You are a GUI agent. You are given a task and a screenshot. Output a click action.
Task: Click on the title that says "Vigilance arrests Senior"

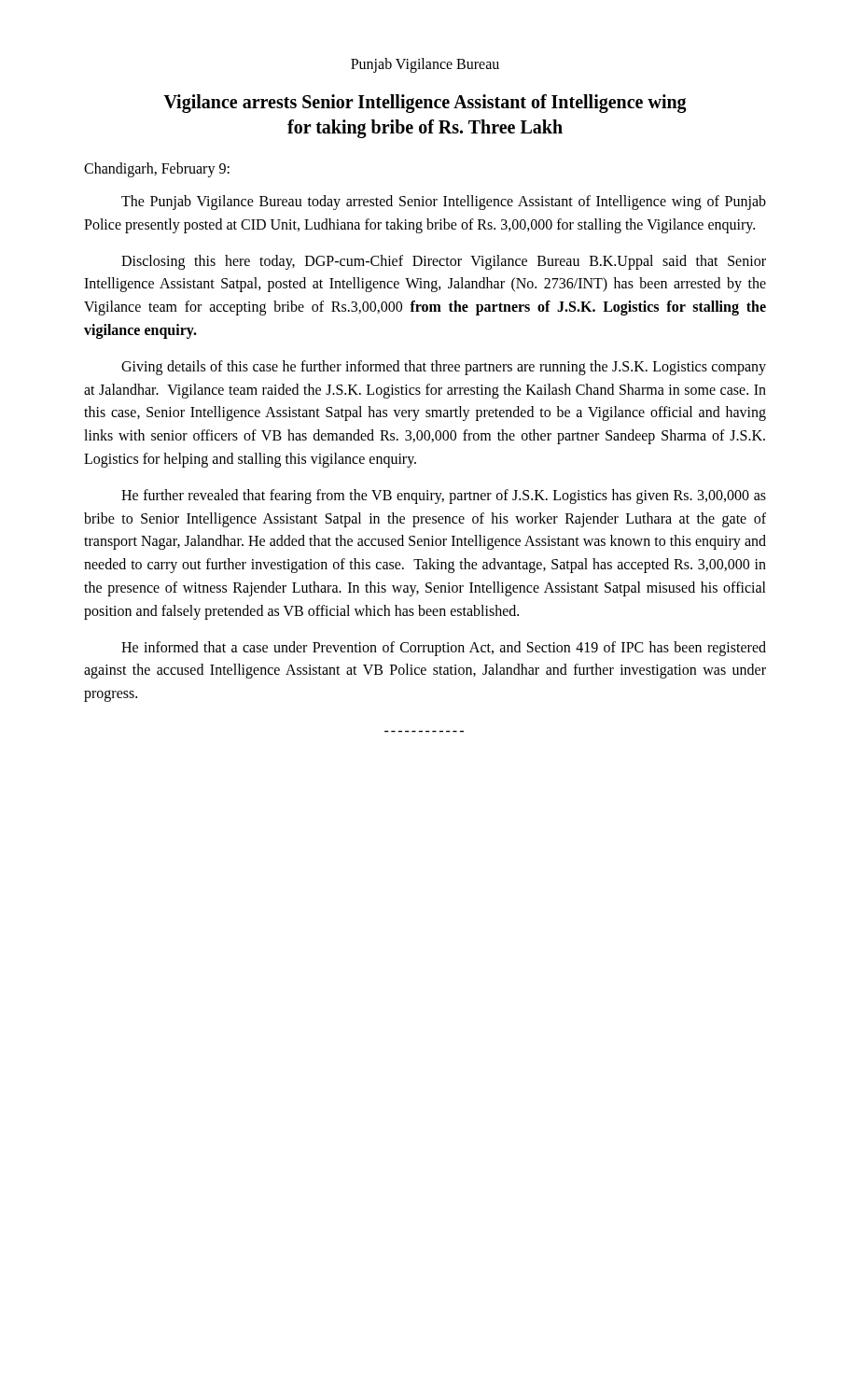coord(425,114)
